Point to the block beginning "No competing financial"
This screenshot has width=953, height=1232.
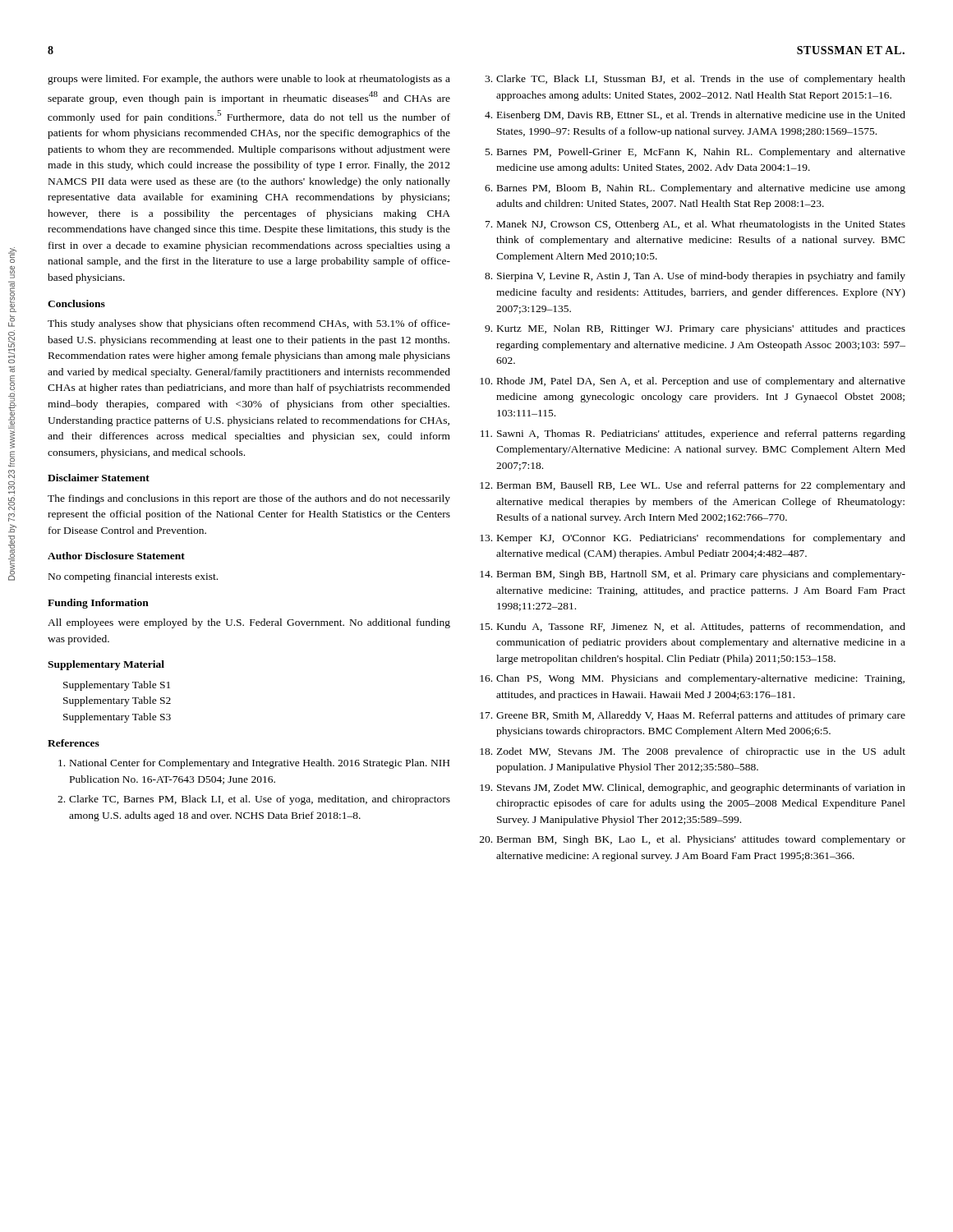click(x=133, y=577)
